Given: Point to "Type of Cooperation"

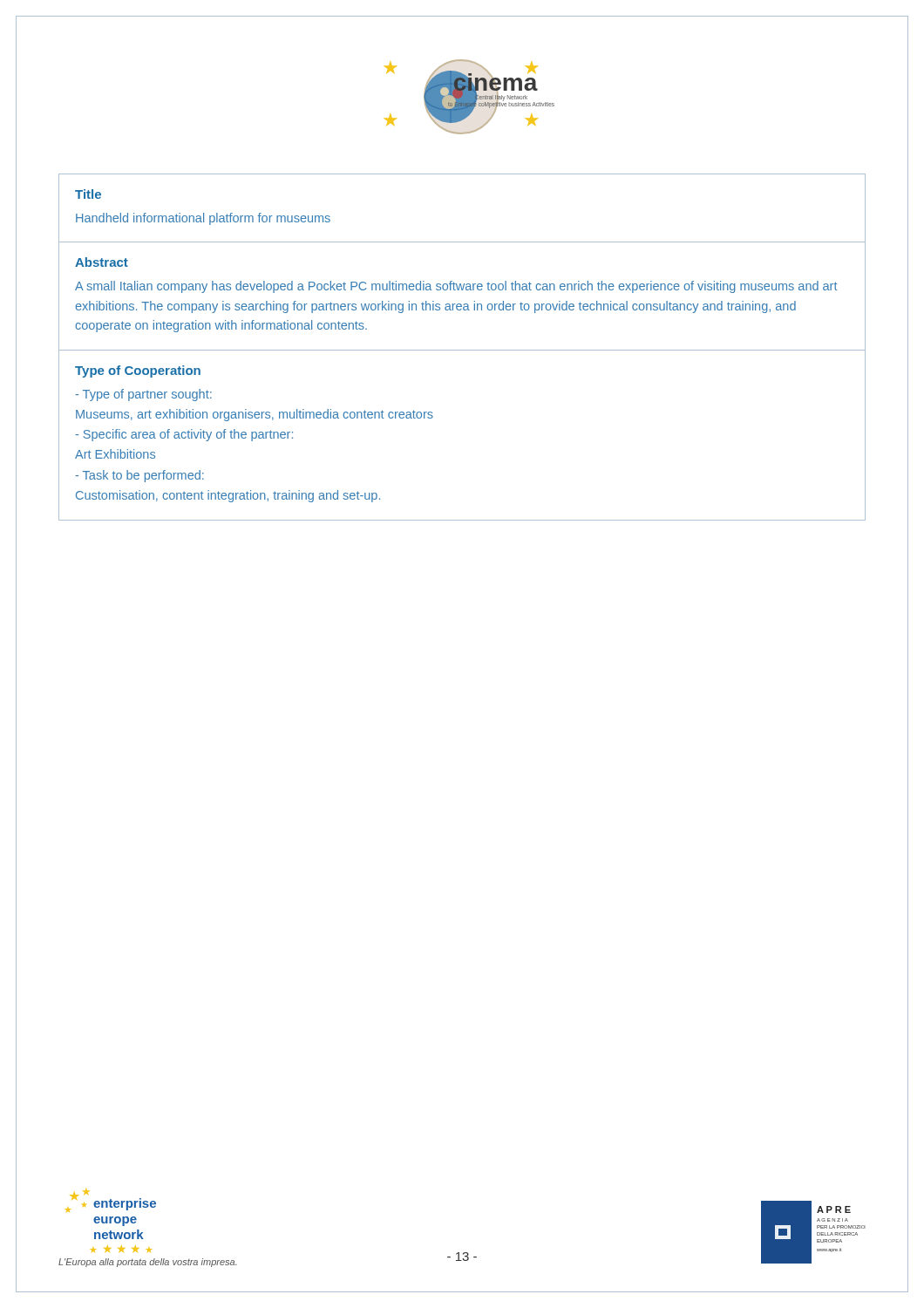Looking at the screenshot, I should click(138, 370).
